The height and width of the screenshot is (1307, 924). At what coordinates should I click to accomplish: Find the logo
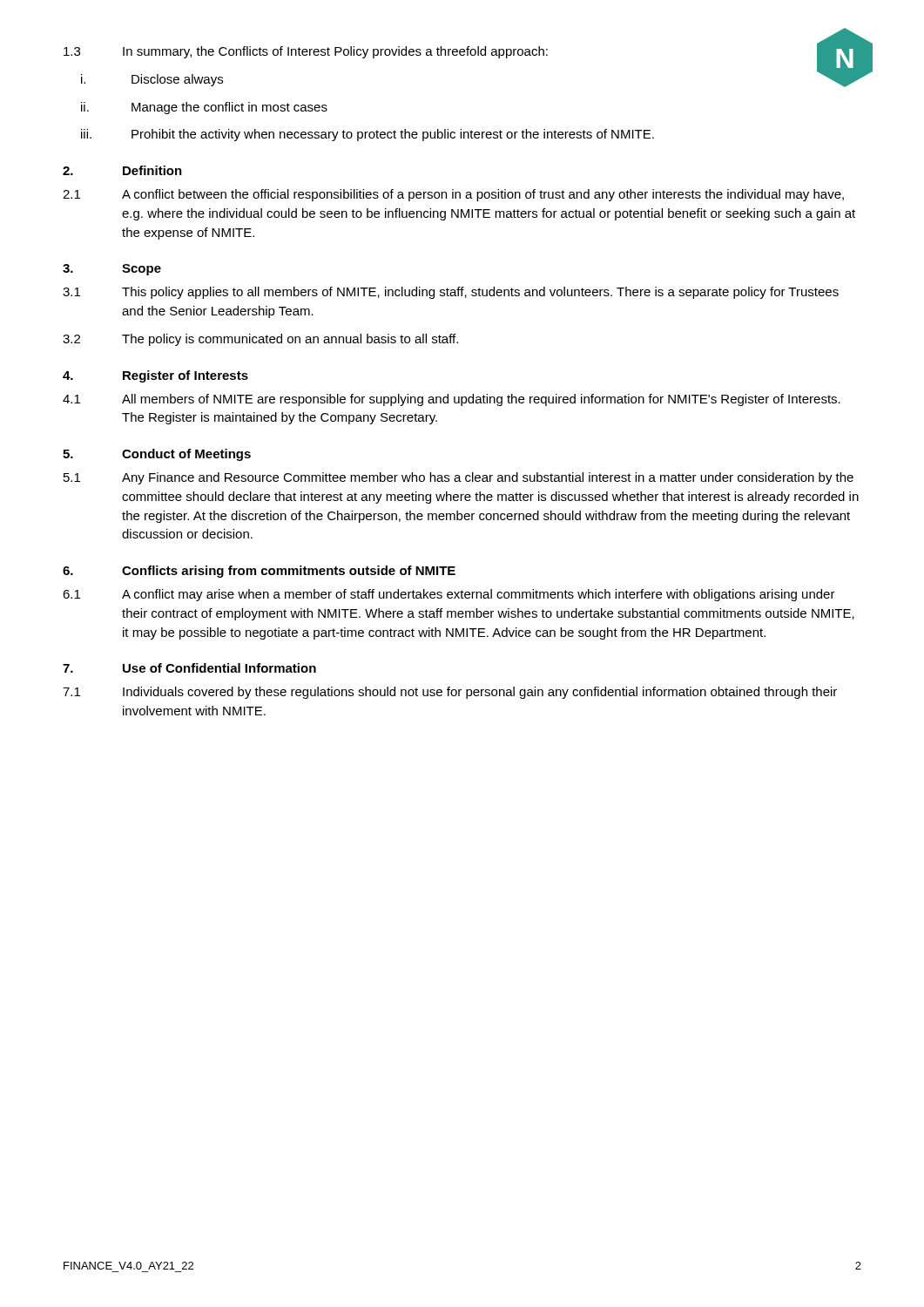(845, 58)
